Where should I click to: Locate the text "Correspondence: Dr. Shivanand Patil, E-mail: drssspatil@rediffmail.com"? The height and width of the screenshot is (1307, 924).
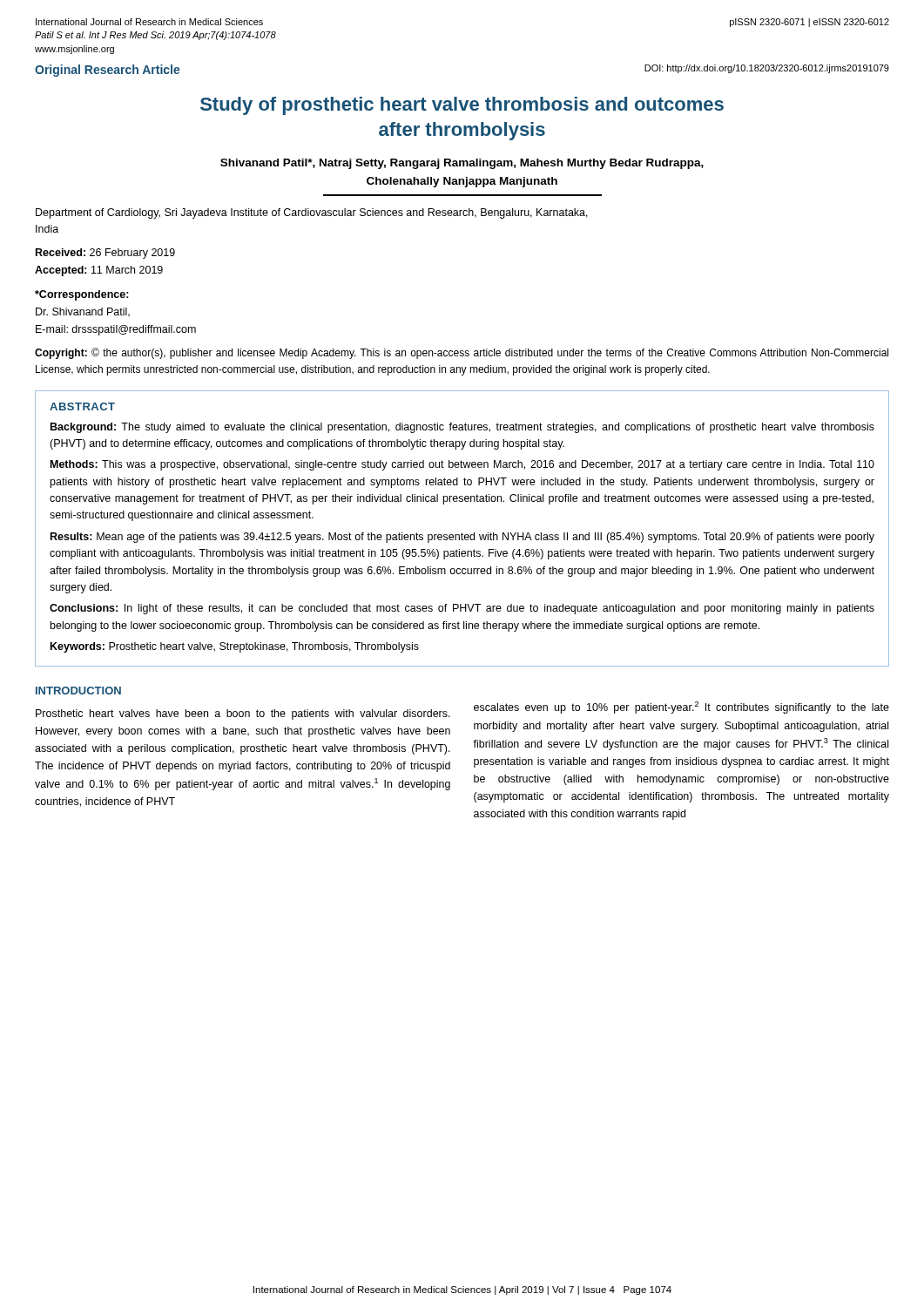click(116, 312)
